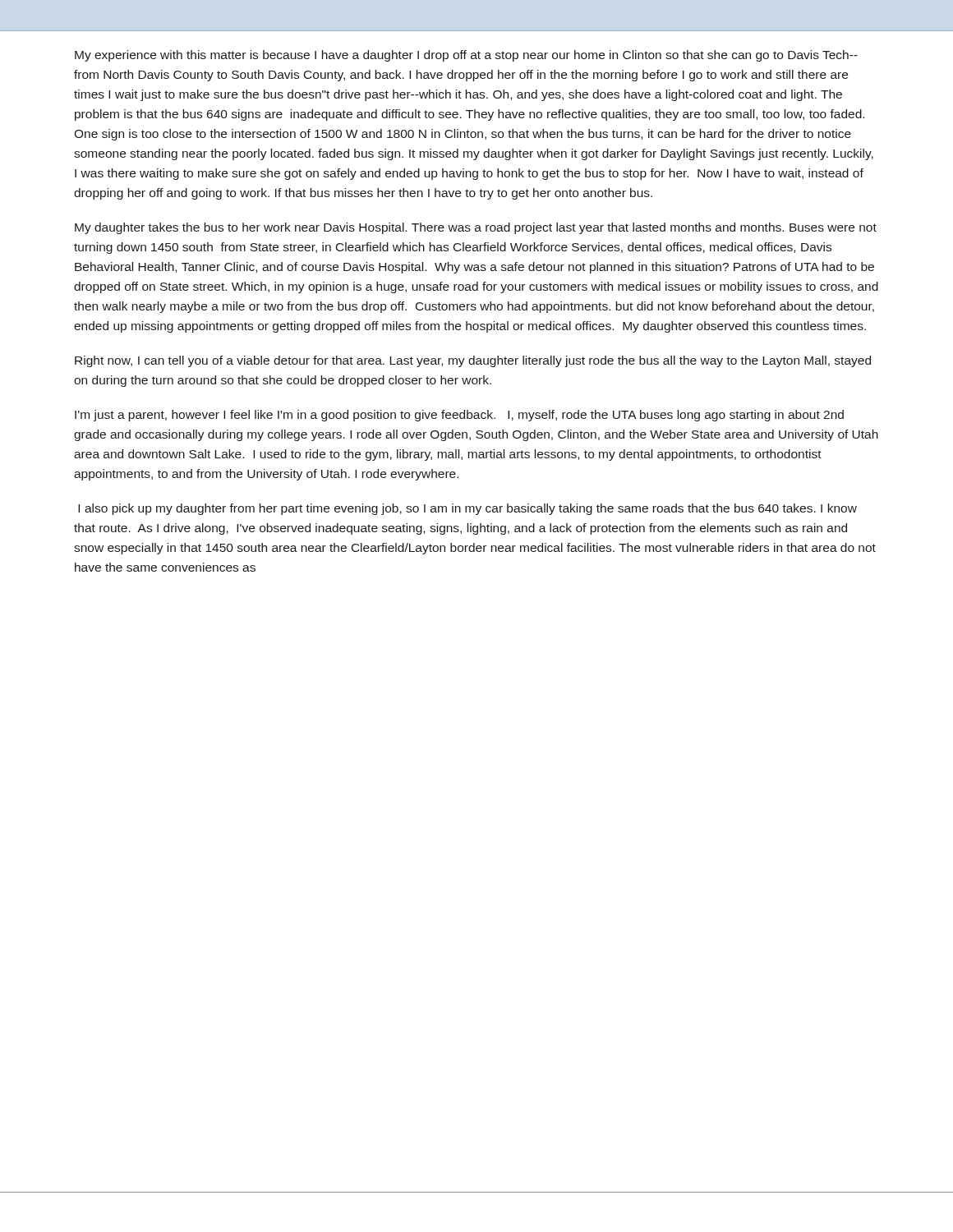Click on the text block that reads "Right now, I can tell you"
This screenshot has width=953, height=1232.
(x=473, y=370)
